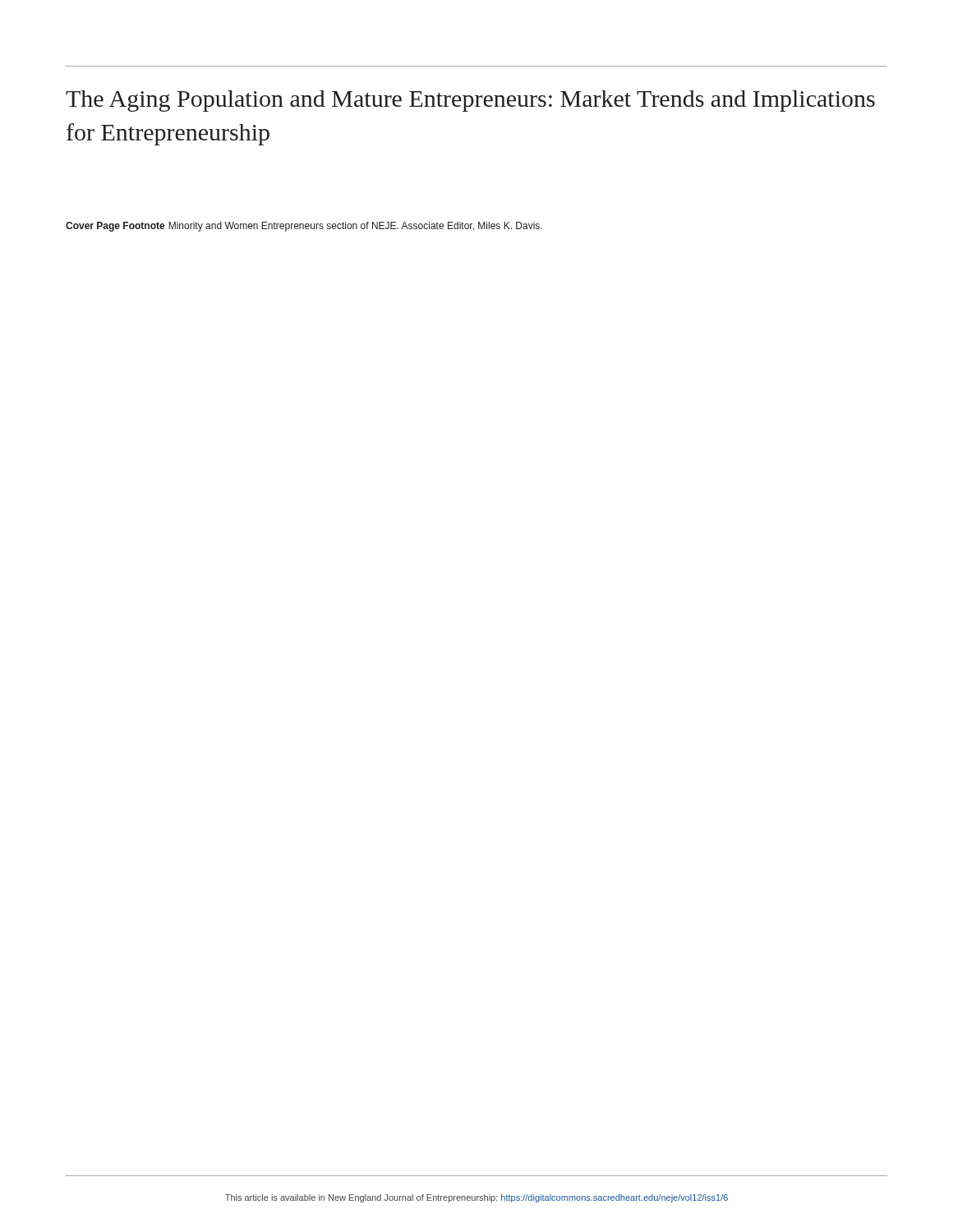
Task: Click on the region starting "Minority and Women Entrepreneurs section of NEJE. Associate"
Action: point(355,226)
